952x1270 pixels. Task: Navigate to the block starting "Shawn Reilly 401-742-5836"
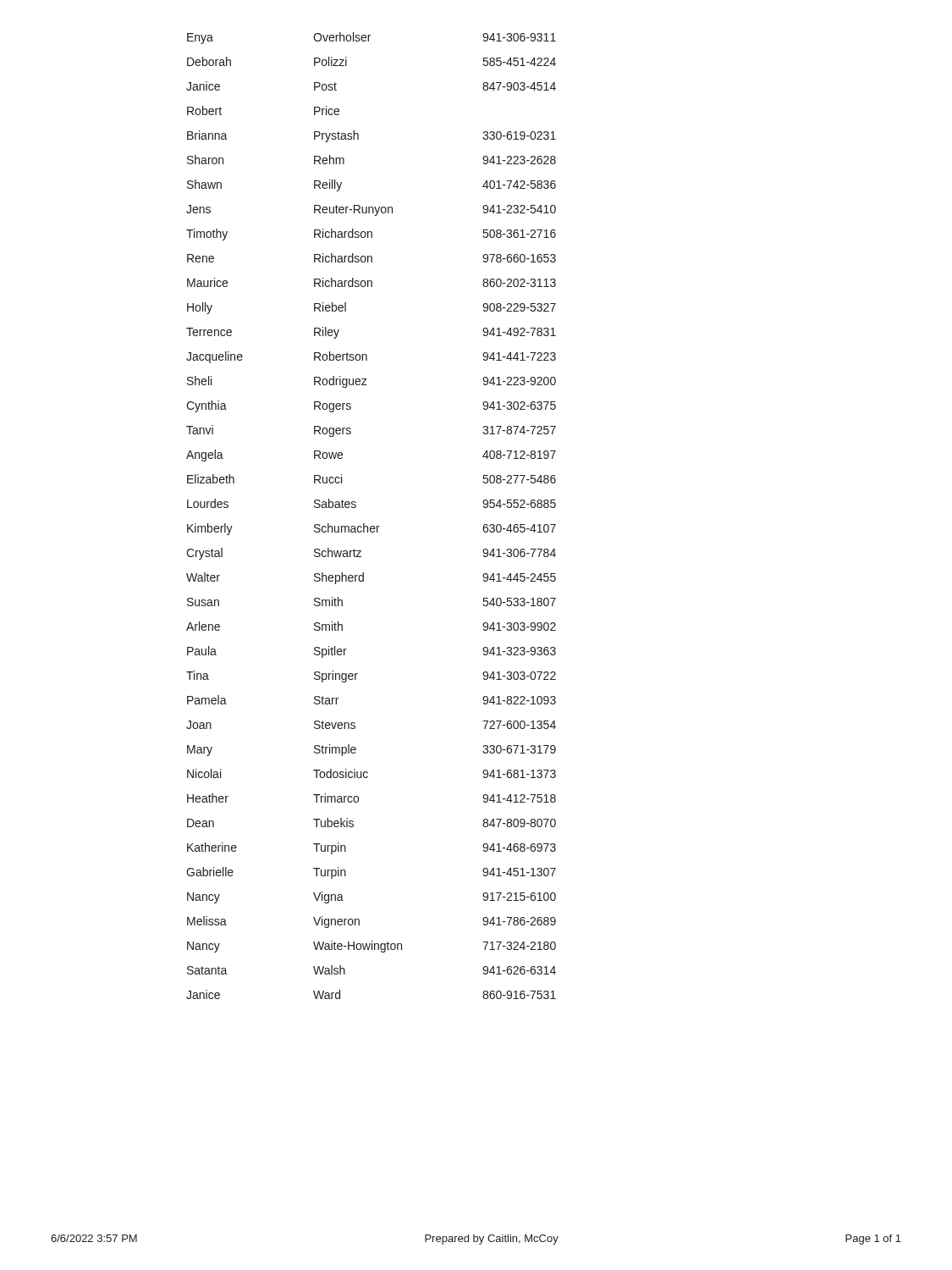pyautogui.click(x=209, y=185)
